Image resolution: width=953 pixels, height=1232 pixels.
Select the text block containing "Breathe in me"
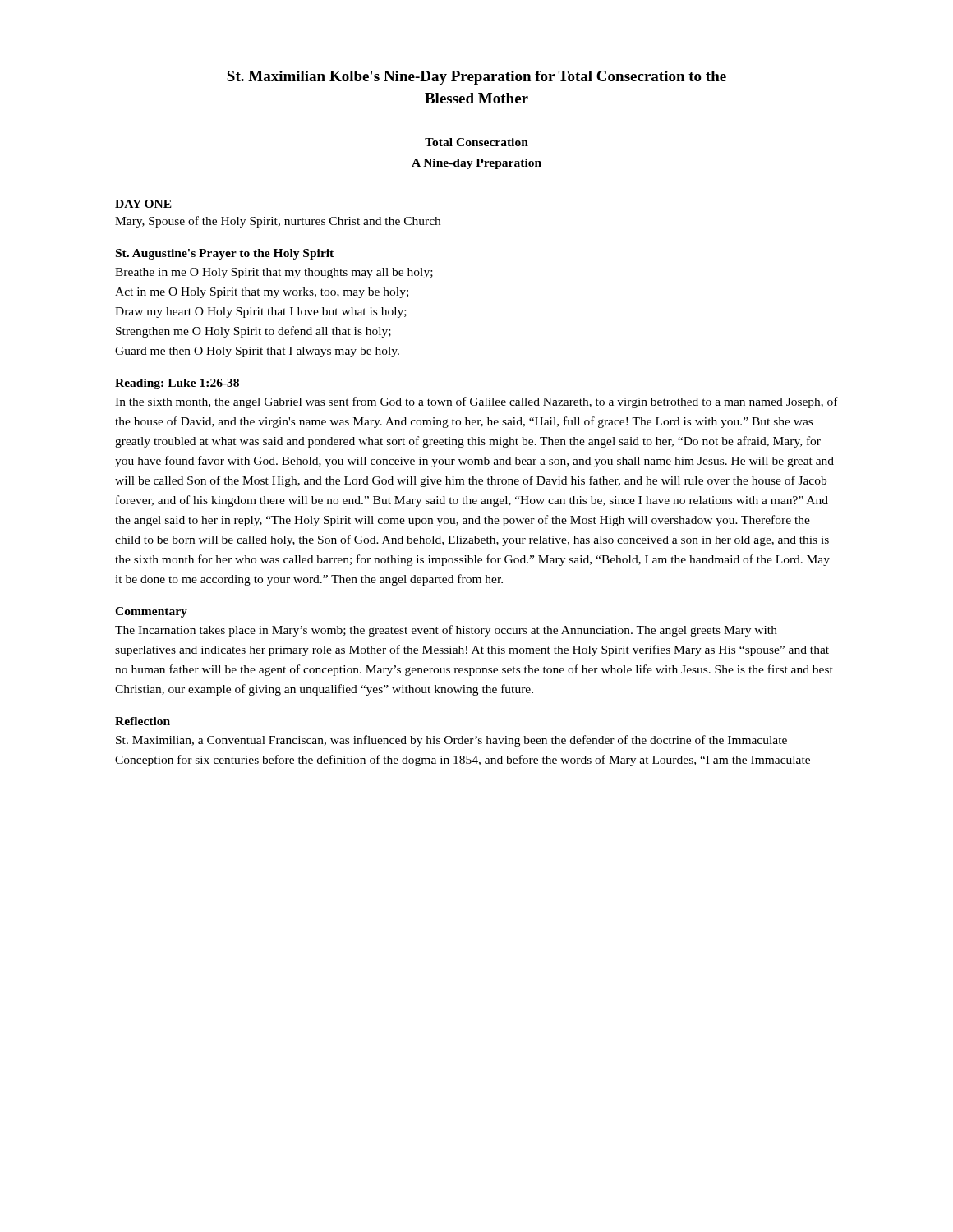coord(274,311)
